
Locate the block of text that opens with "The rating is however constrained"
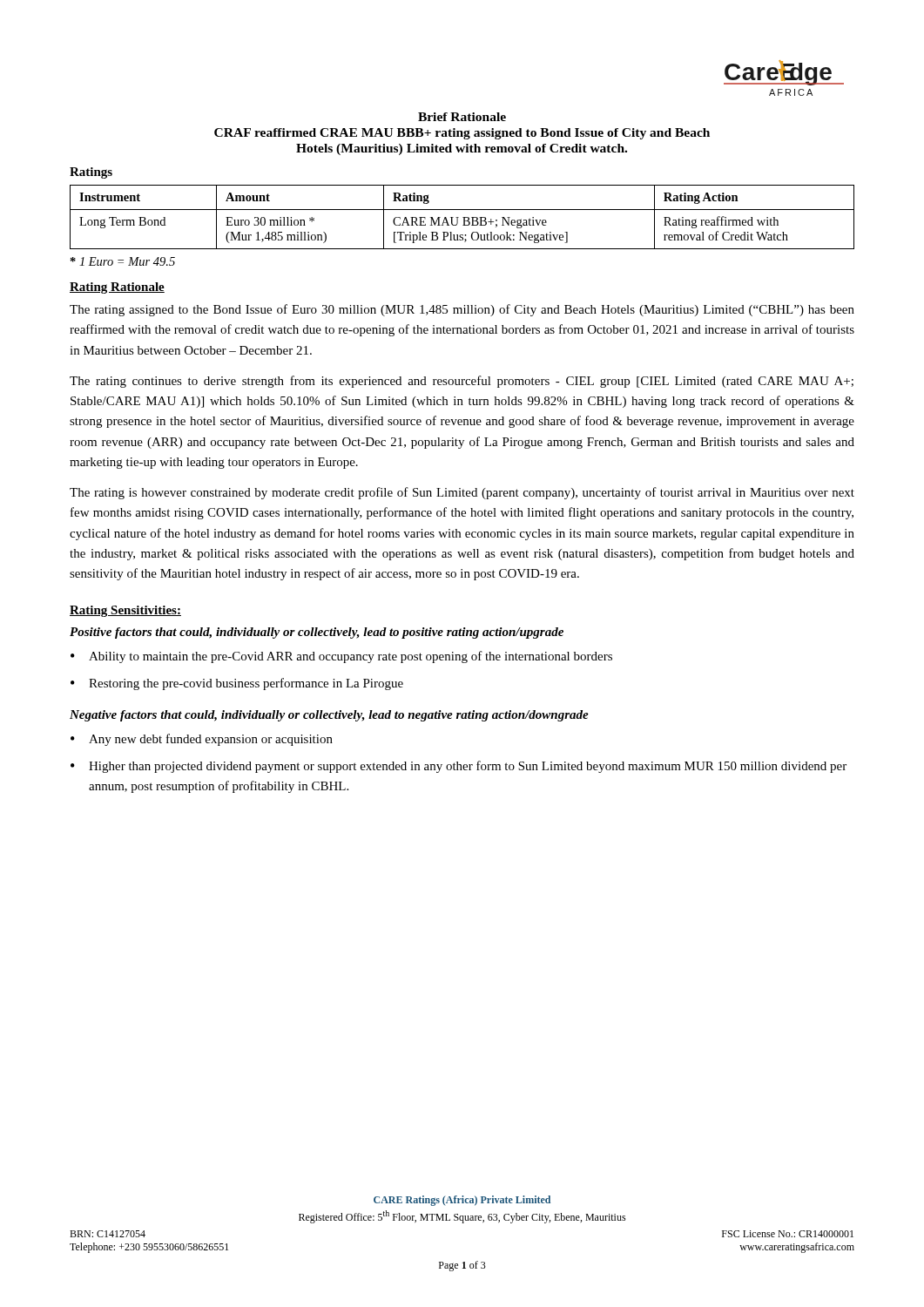tap(462, 533)
